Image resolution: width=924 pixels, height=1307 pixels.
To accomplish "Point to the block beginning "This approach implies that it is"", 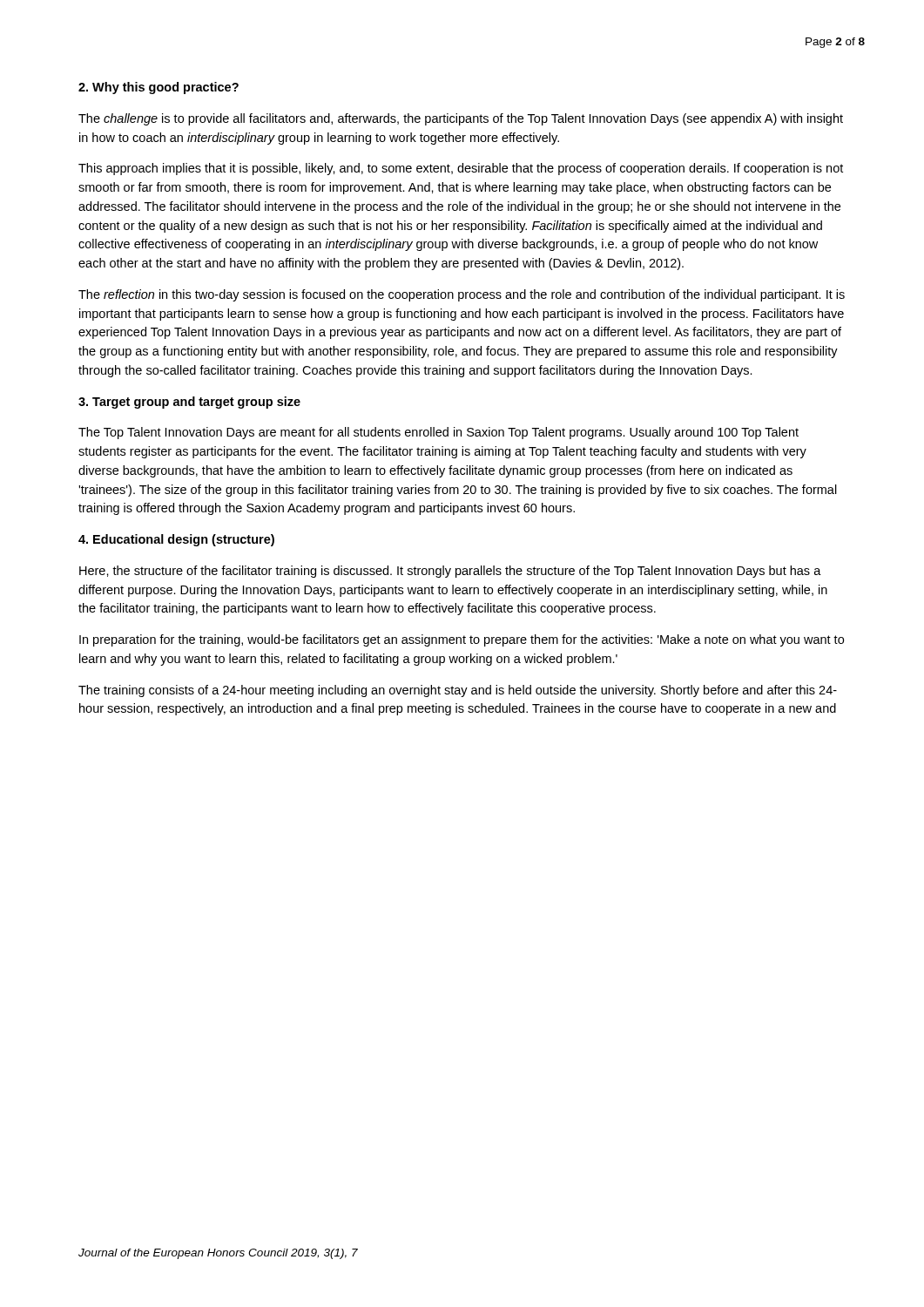I will [461, 216].
